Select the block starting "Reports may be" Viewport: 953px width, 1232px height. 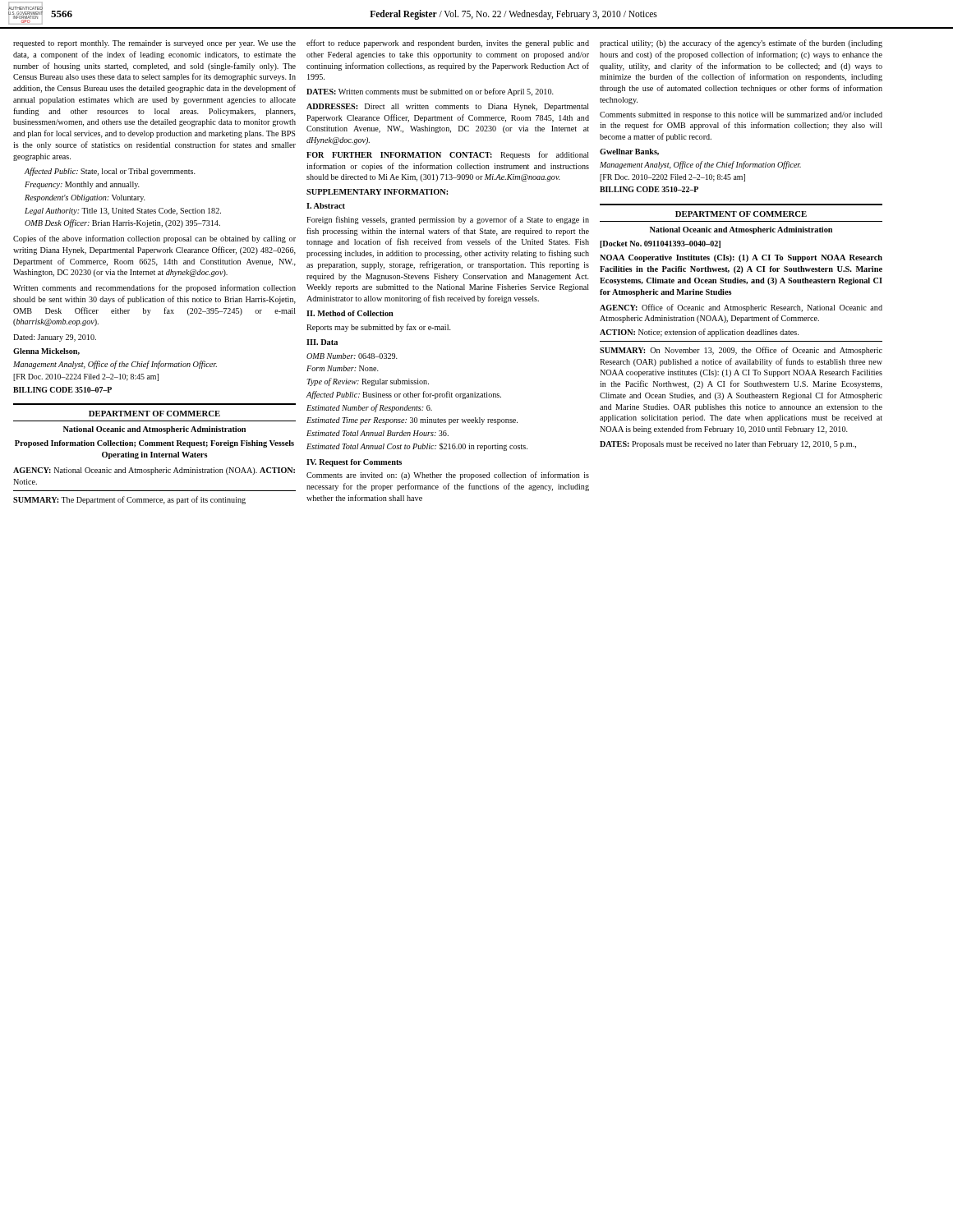point(448,327)
